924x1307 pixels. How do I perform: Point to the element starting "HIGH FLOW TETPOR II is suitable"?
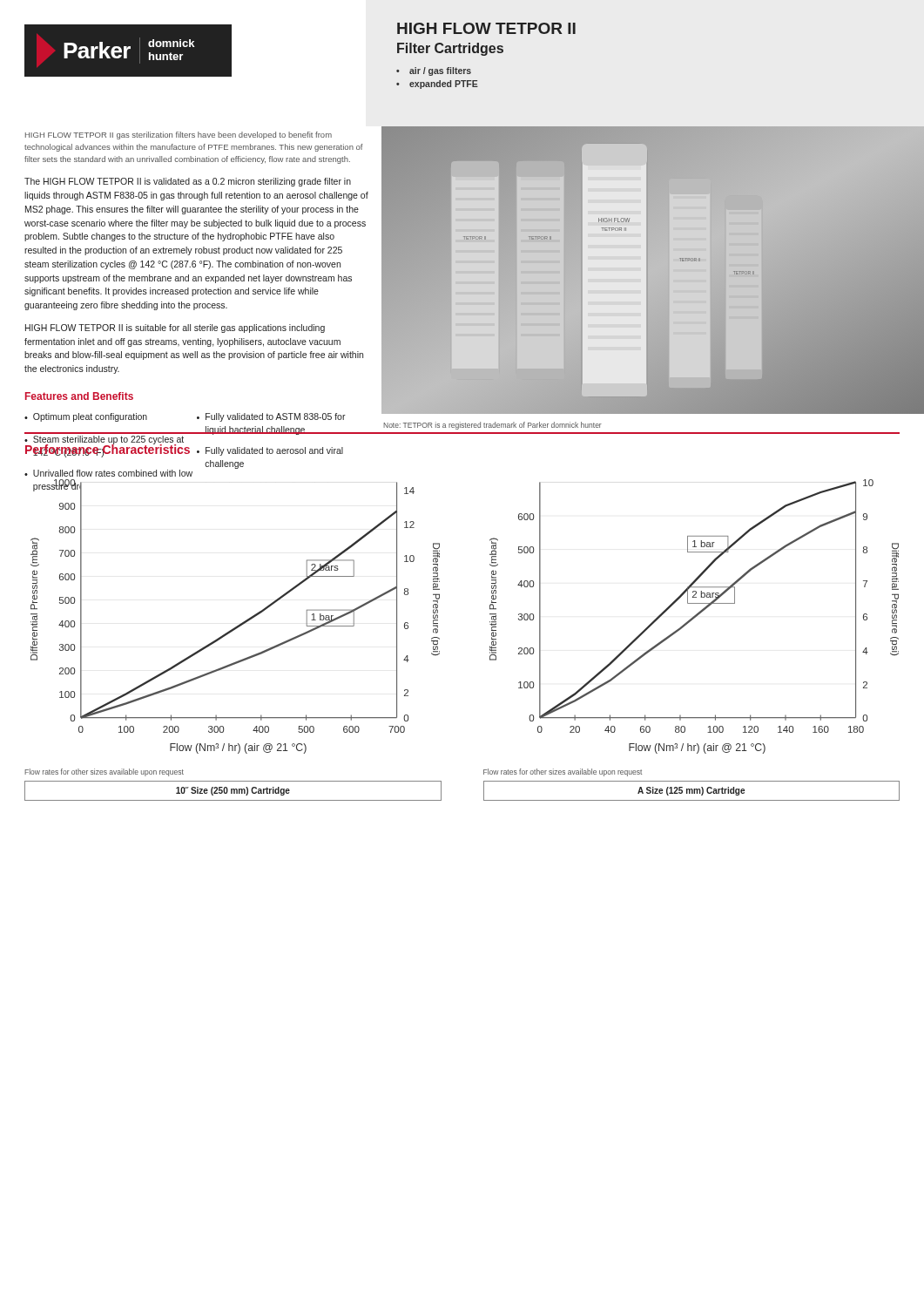click(x=194, y=348)
